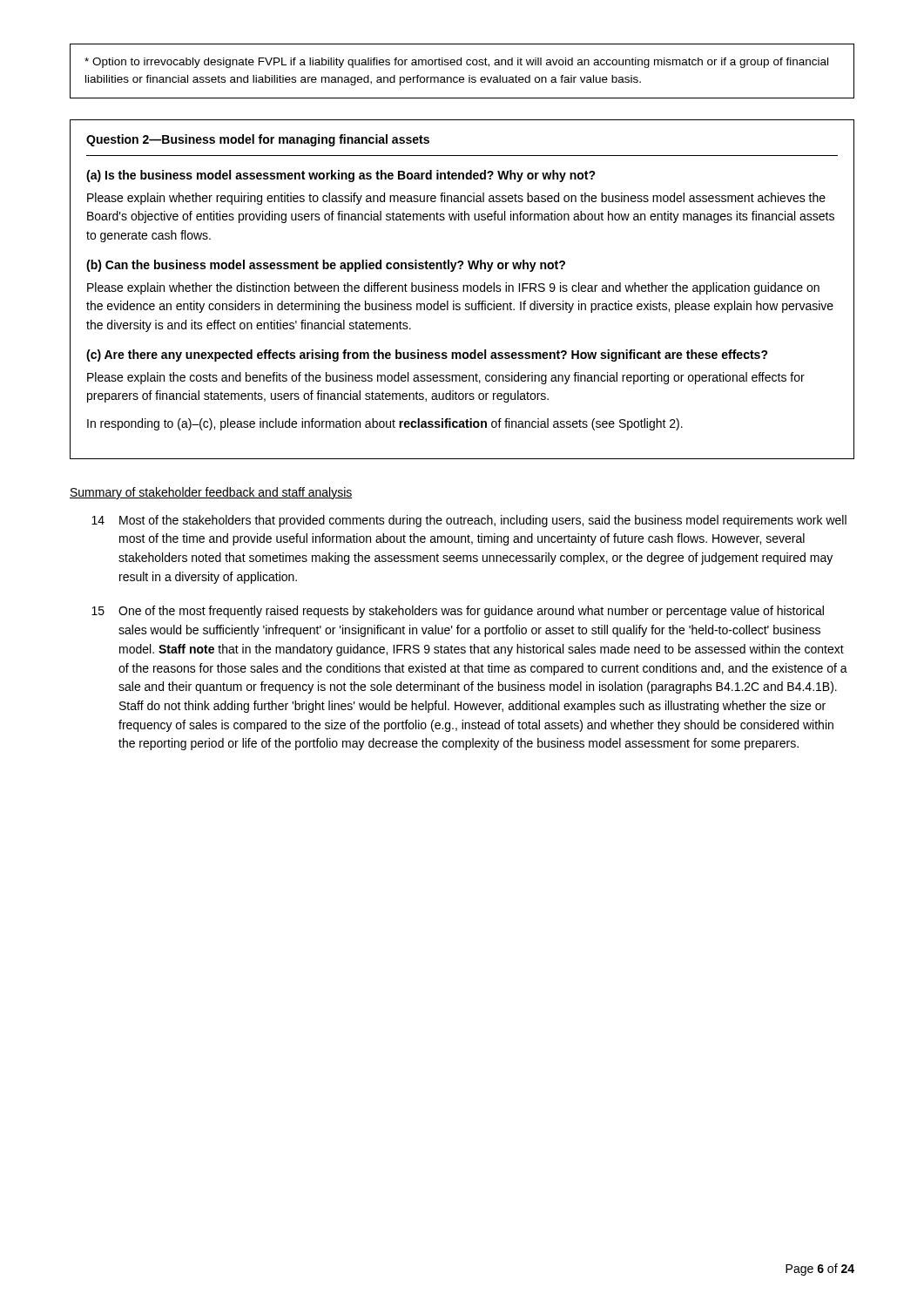Screen dimensions: 1307x924
Task: Find the block on this page that starts "Option to irrevocably designate FVPL if"
Action: pyautogui.click(x=457, y=70)
